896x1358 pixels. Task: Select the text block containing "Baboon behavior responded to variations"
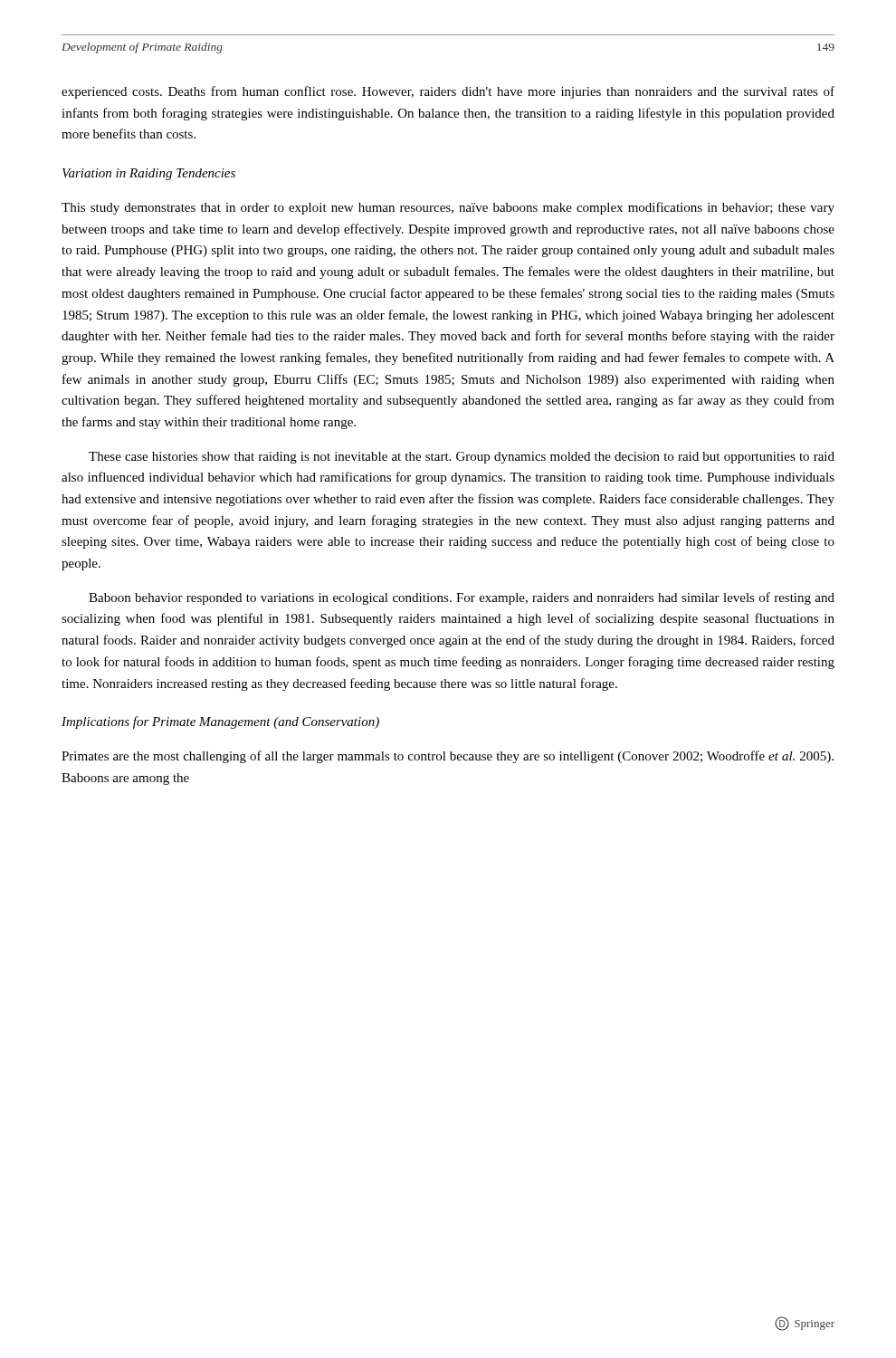click(448, 640)
